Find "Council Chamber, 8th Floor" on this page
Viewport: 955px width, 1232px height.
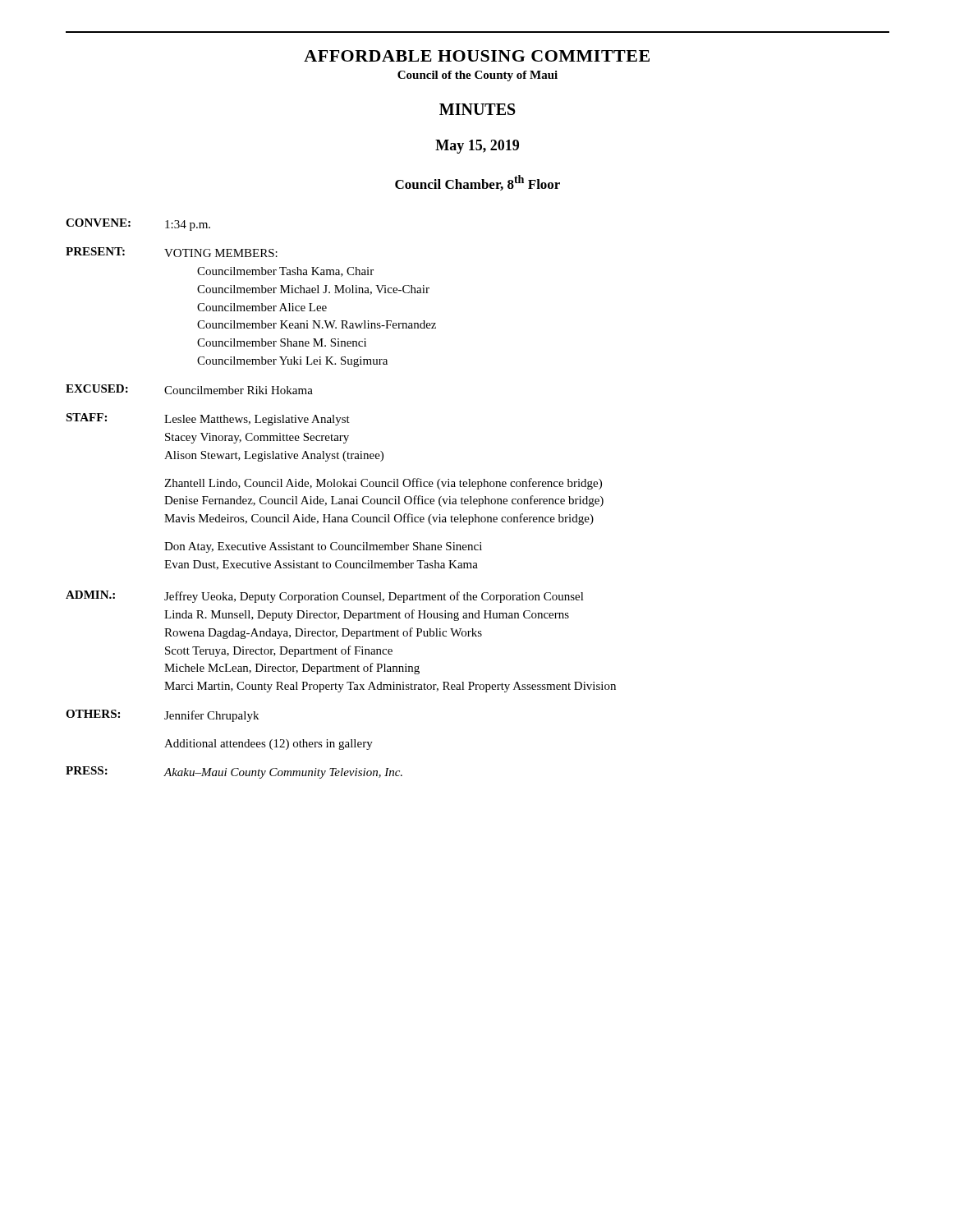[x=478, y=182]
